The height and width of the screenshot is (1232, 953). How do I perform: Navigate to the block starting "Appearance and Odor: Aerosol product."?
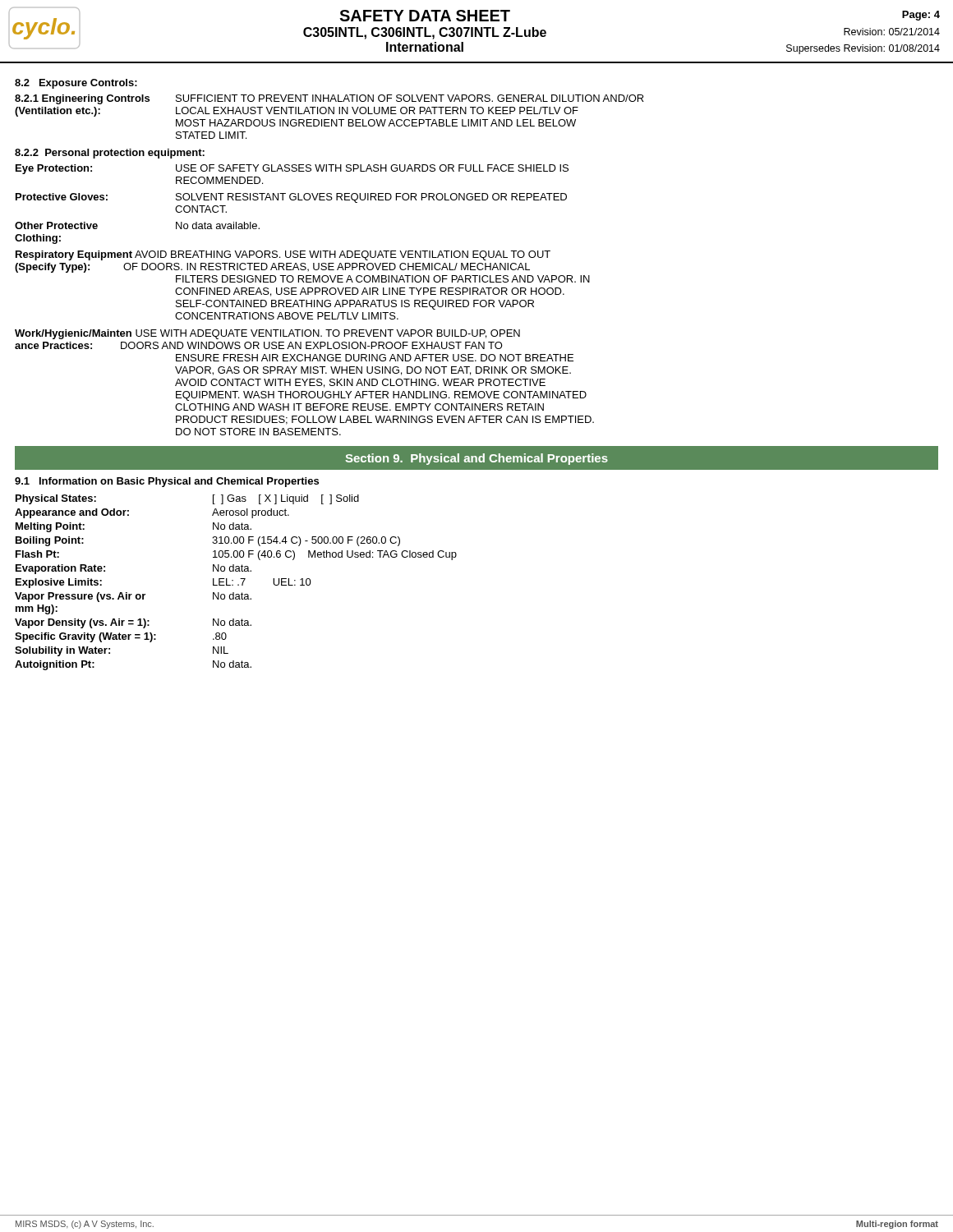(x=70, y=513)
